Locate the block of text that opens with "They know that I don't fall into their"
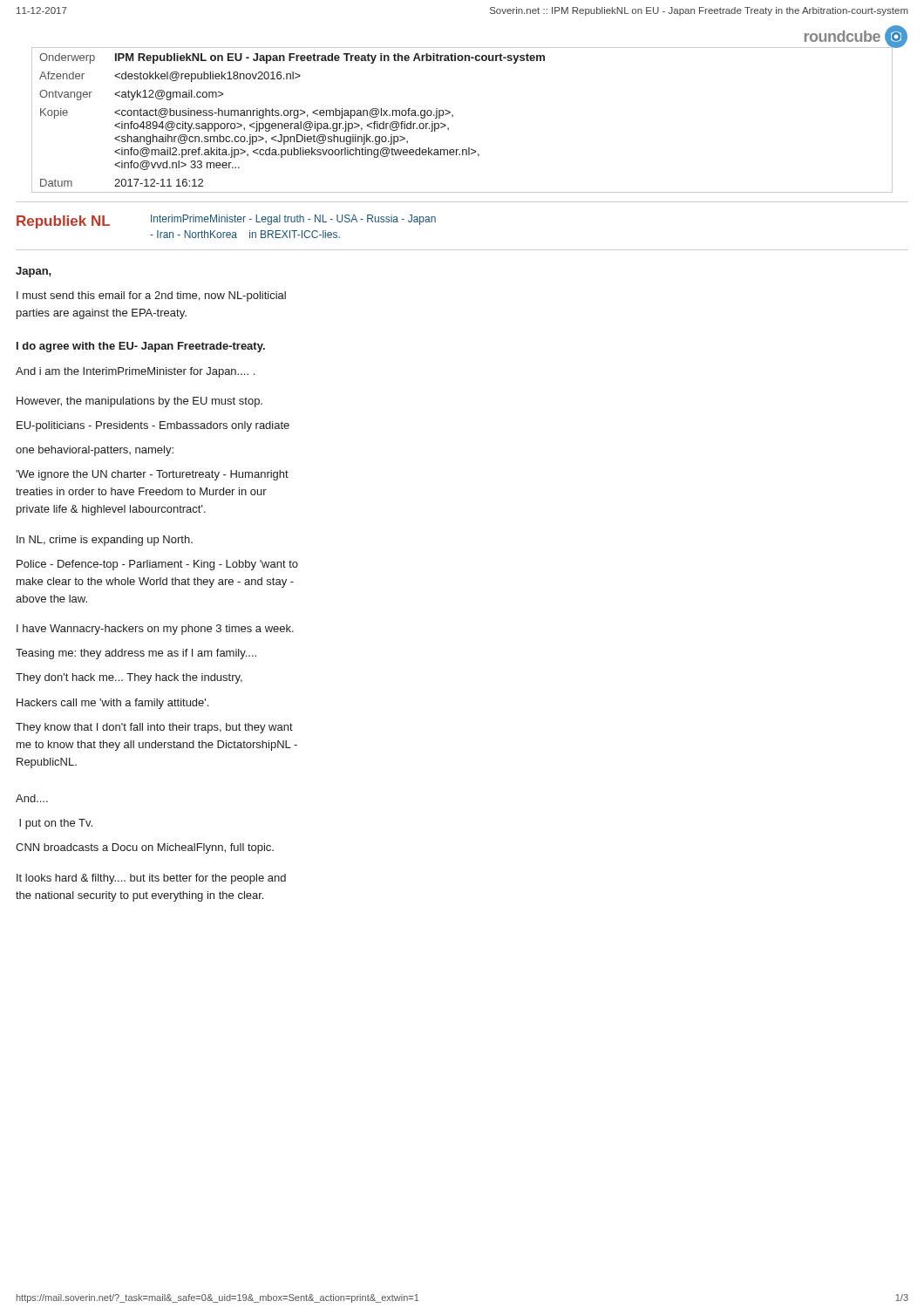This screenshot has height=1308, width=924. tap(154, 728)
